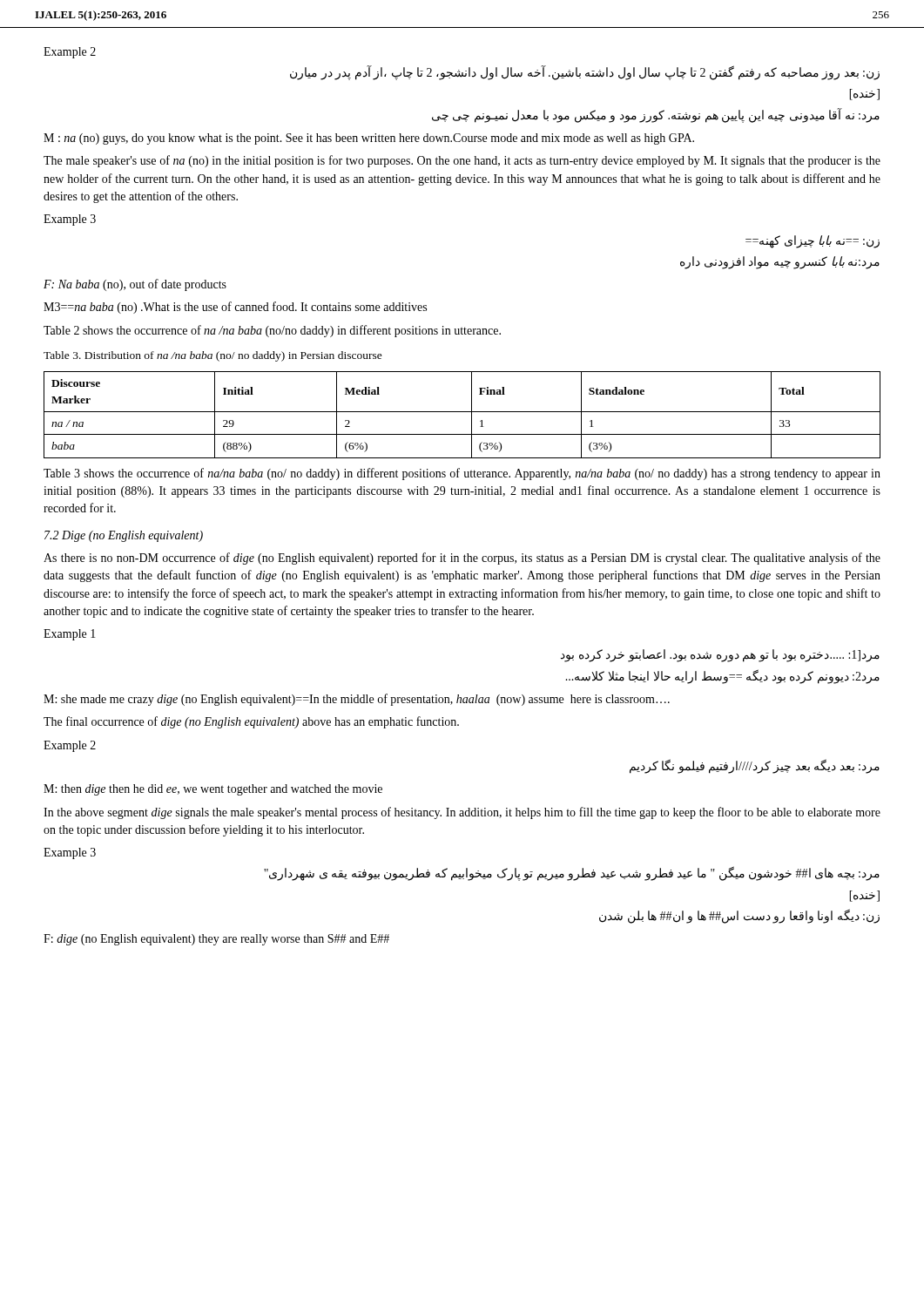Locate the text block with the text "The male speaker's use of na"

click(x=462, y=179)
